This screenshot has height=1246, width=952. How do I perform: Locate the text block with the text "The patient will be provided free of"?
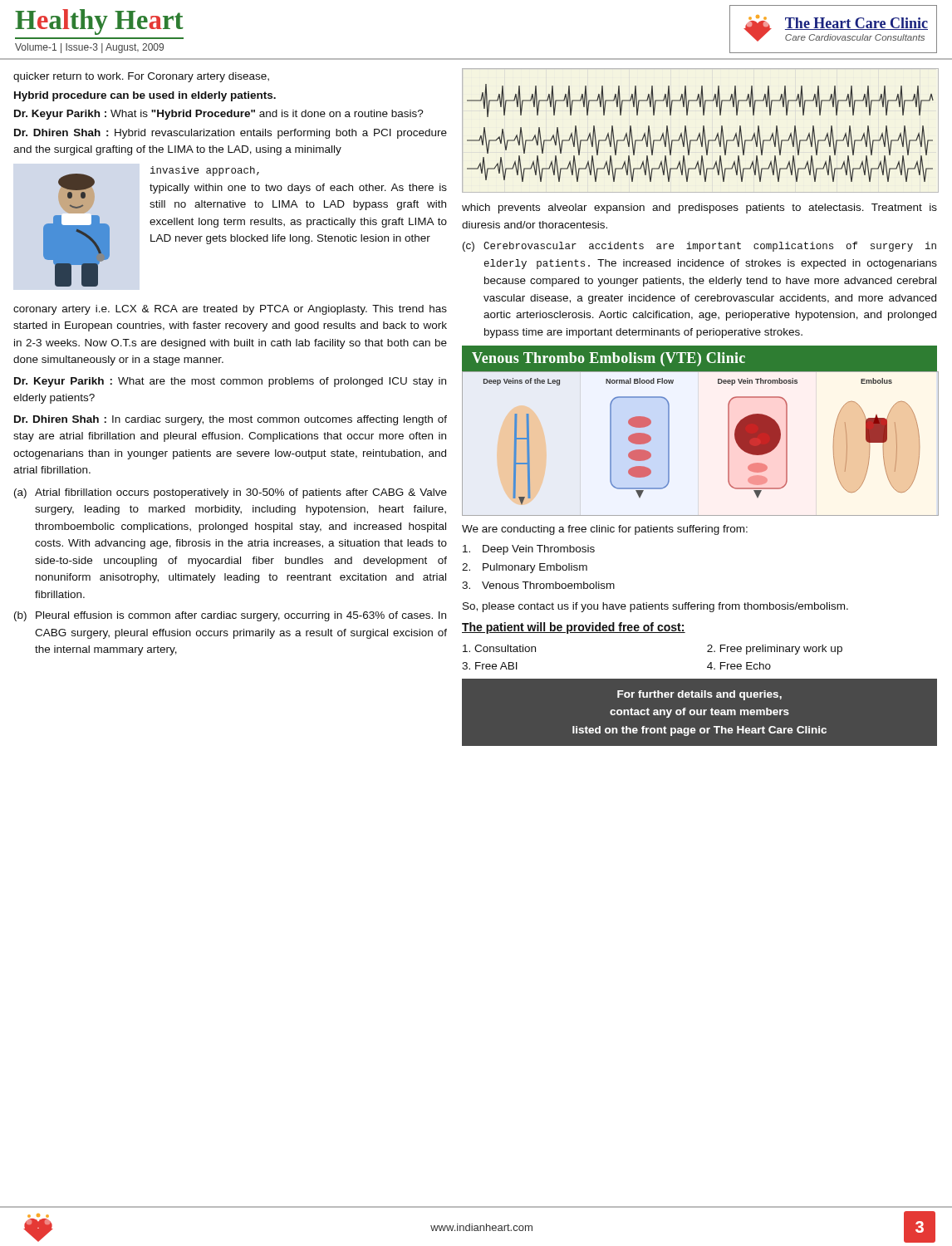pos(573,627)
